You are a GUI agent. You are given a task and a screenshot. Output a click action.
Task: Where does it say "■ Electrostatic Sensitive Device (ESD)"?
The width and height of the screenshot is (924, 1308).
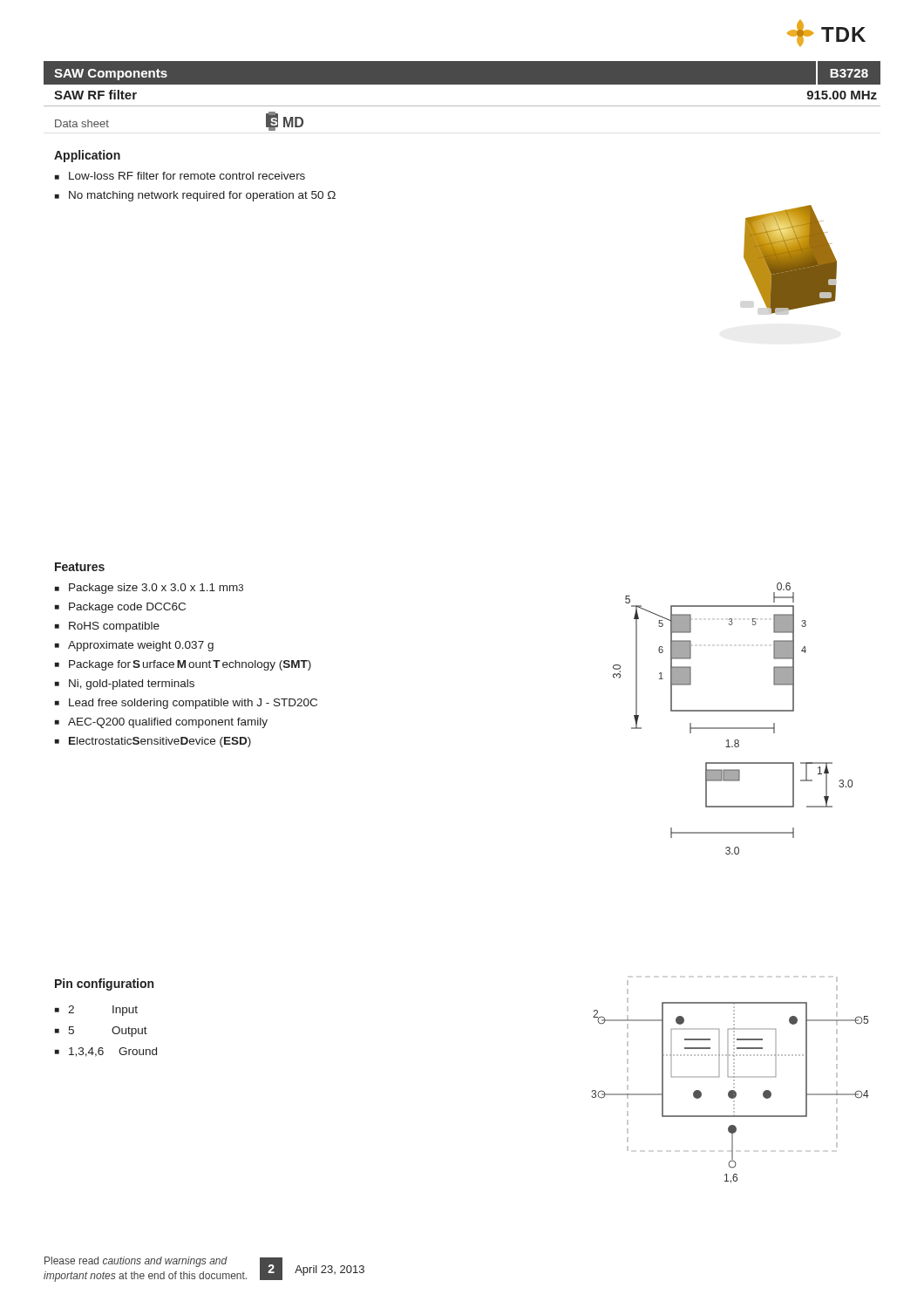point(153,741)
